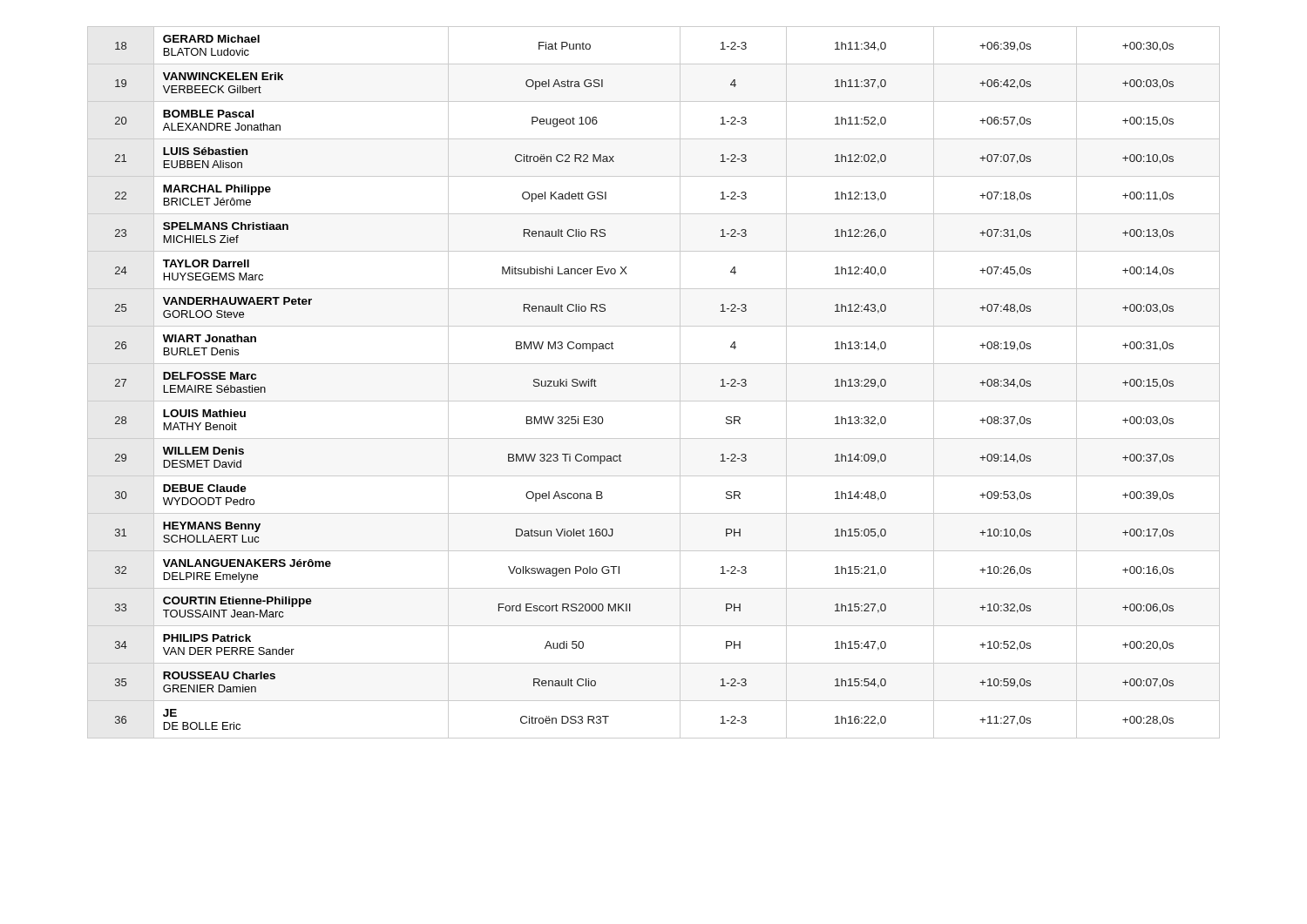Locate the table with the text "18 GERARD Michael"
The height and width of the screenshot is (924, 1307).
point(654,382)
